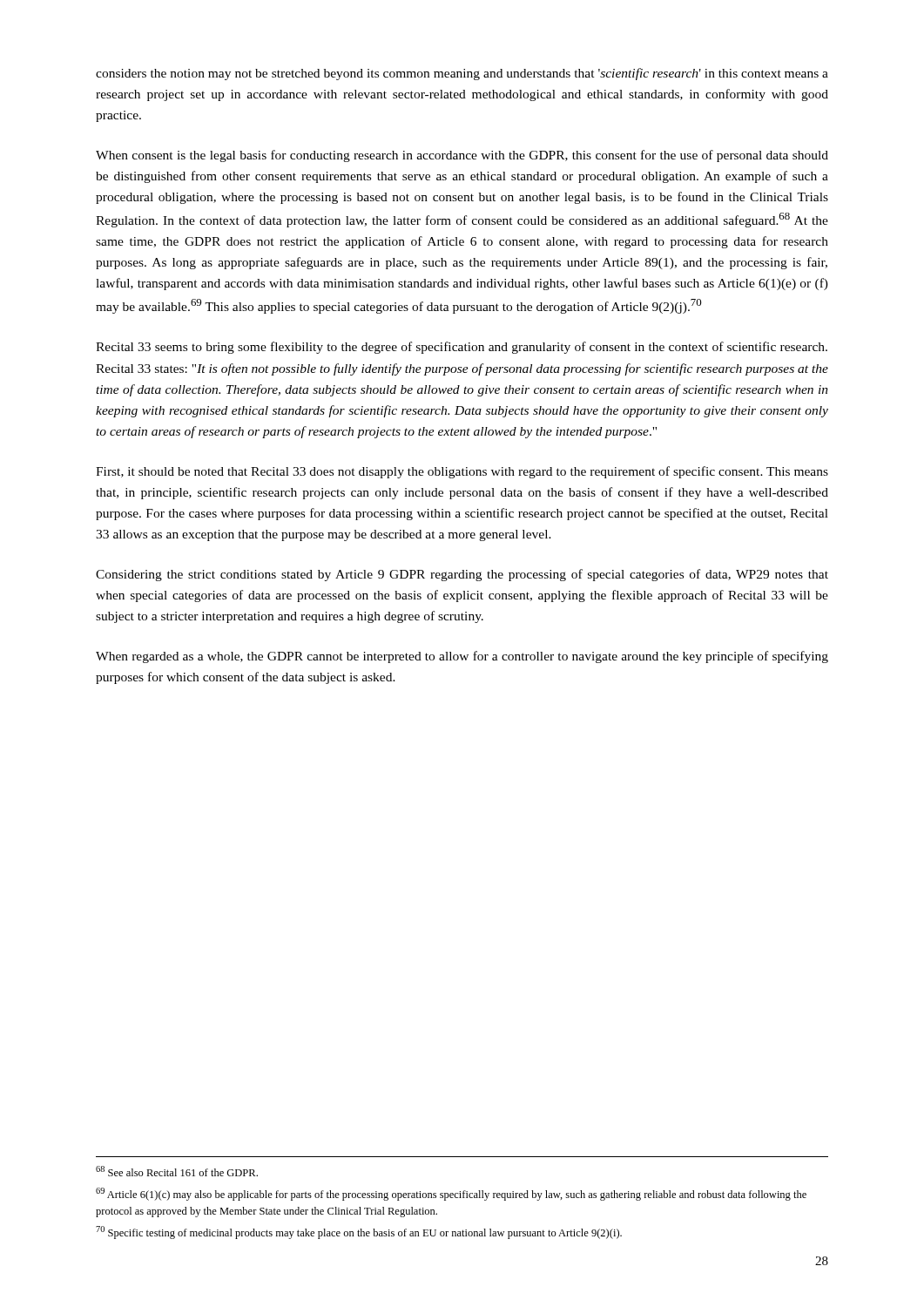This screenshot has width=924, height=1307.
Task: Locate the block of text that opens with "69 Article 6(1)(c) may"
Action: coord(451,1202)
